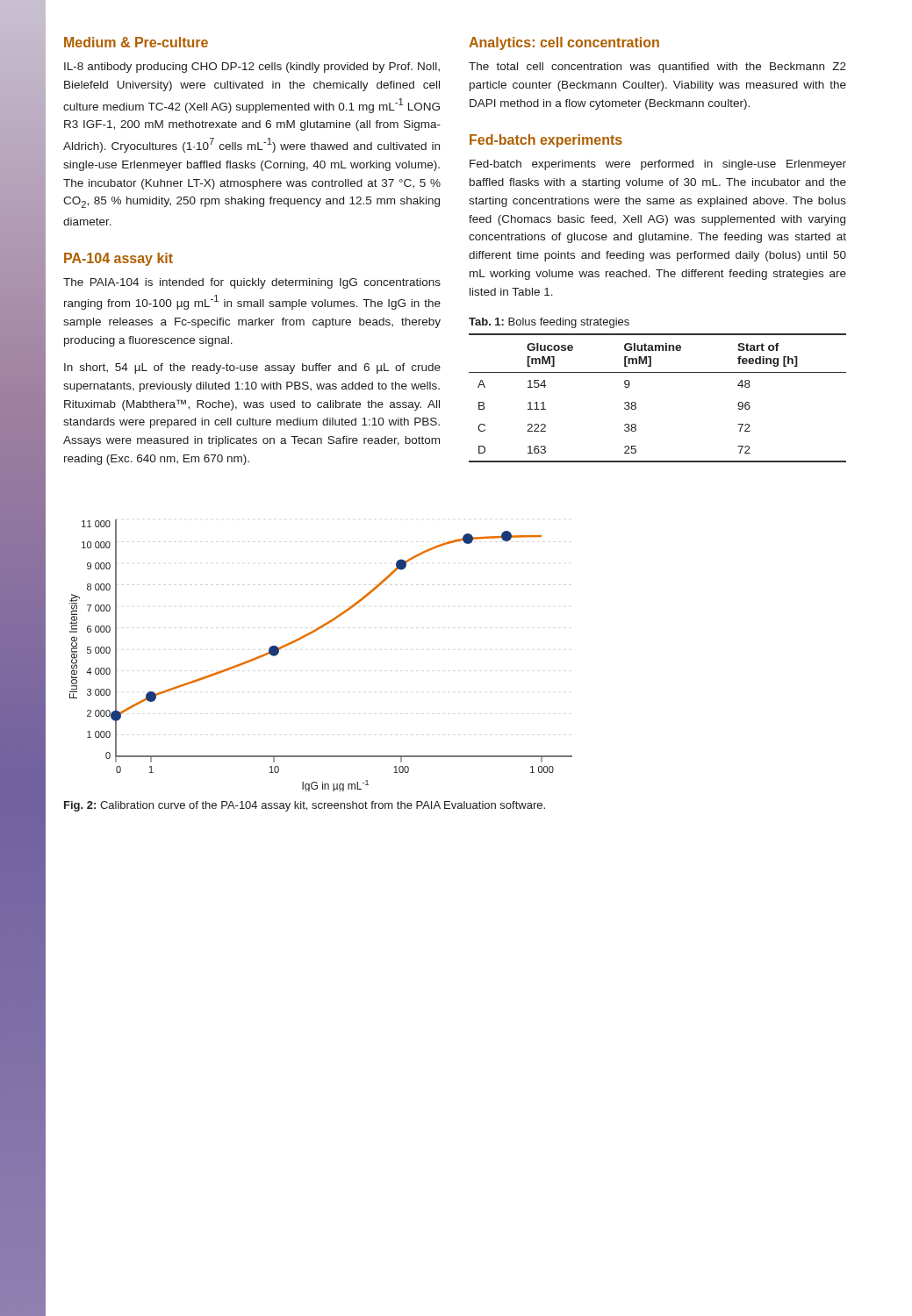912x1316 pixels.
Task: Click on the caption containing "Tab. 1: Bolus"
Action: pos(549,322)
